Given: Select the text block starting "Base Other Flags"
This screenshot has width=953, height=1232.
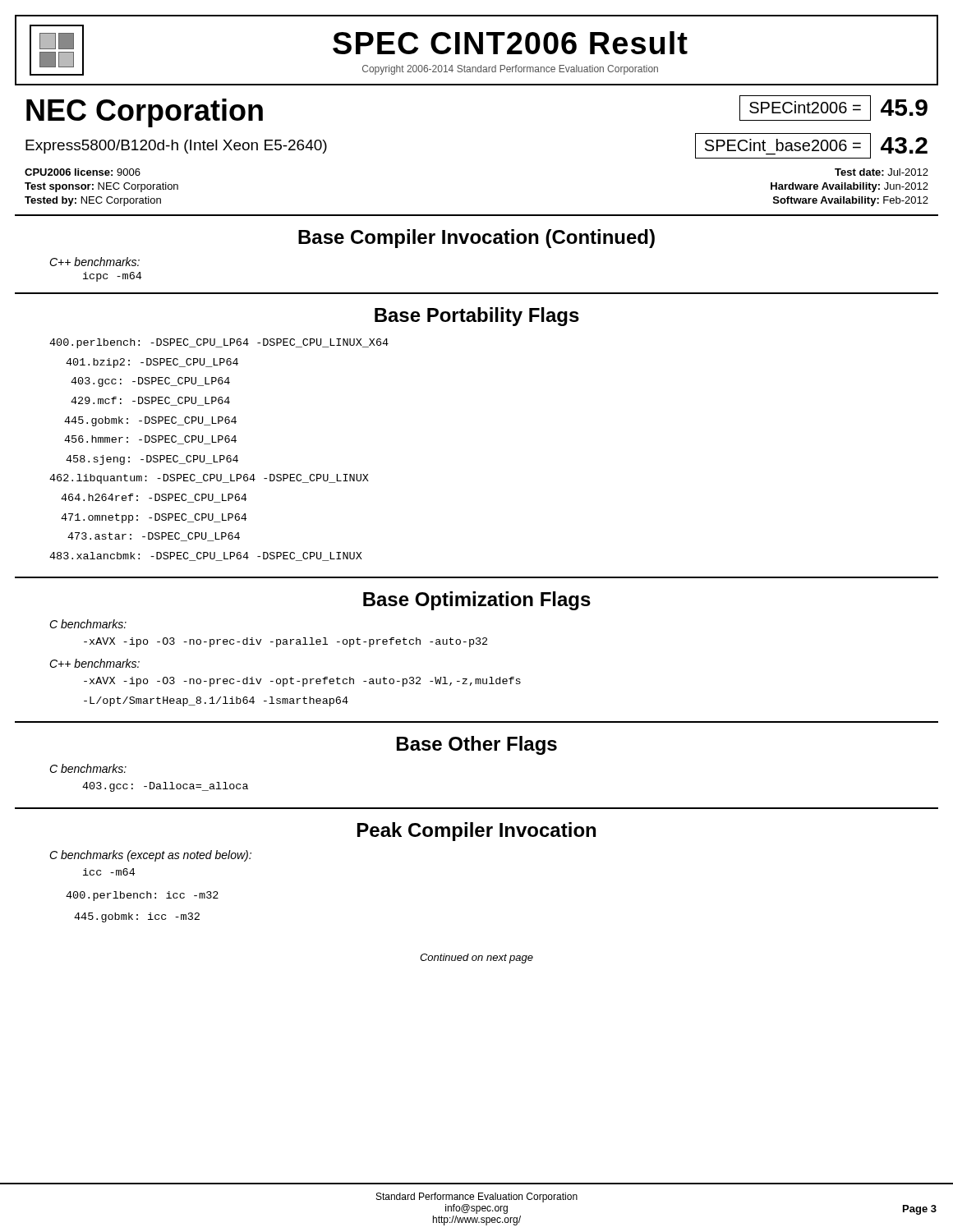Looking at the screenshot, I should click(476, 744).
